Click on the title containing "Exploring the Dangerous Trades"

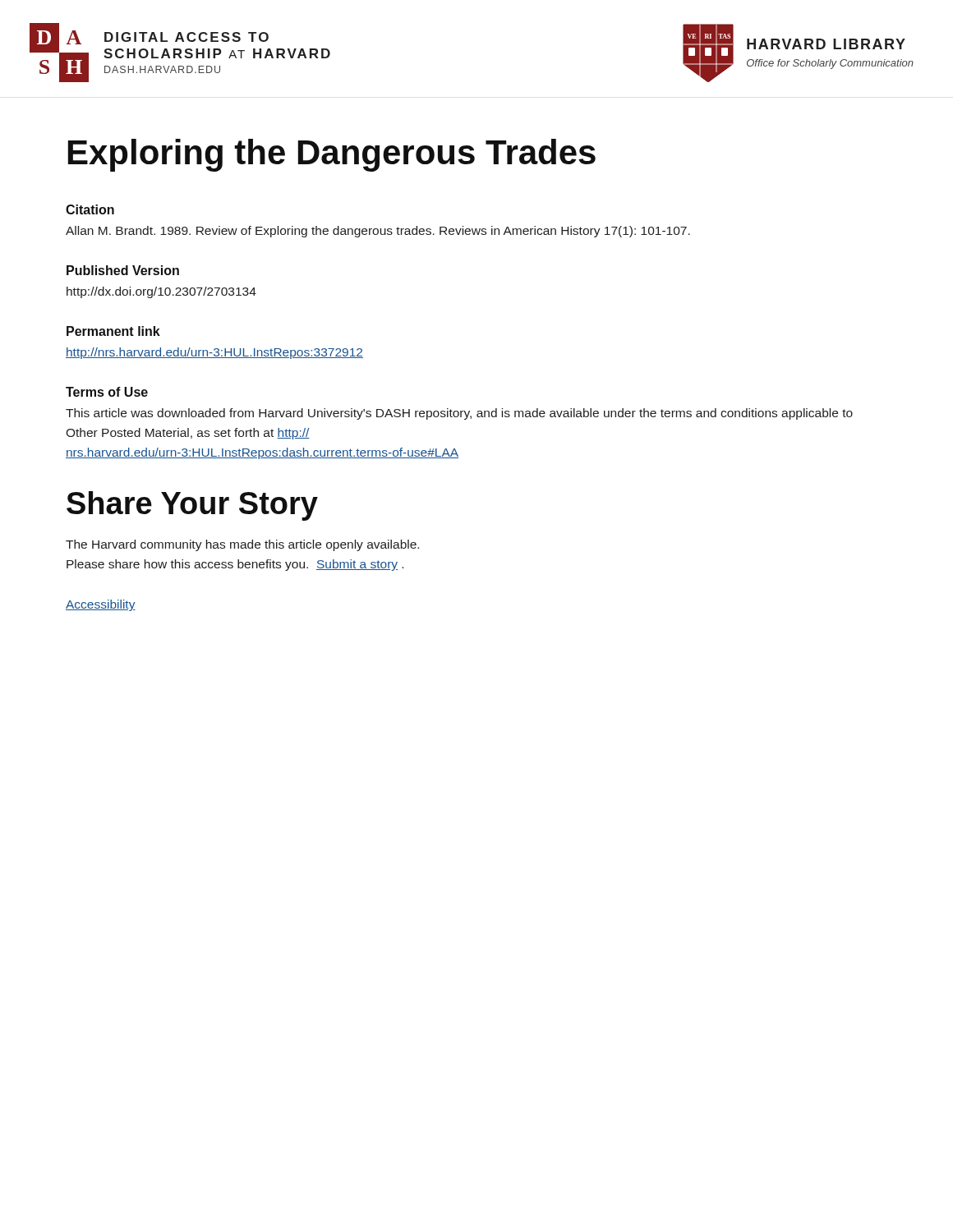(x=476, y=153)
